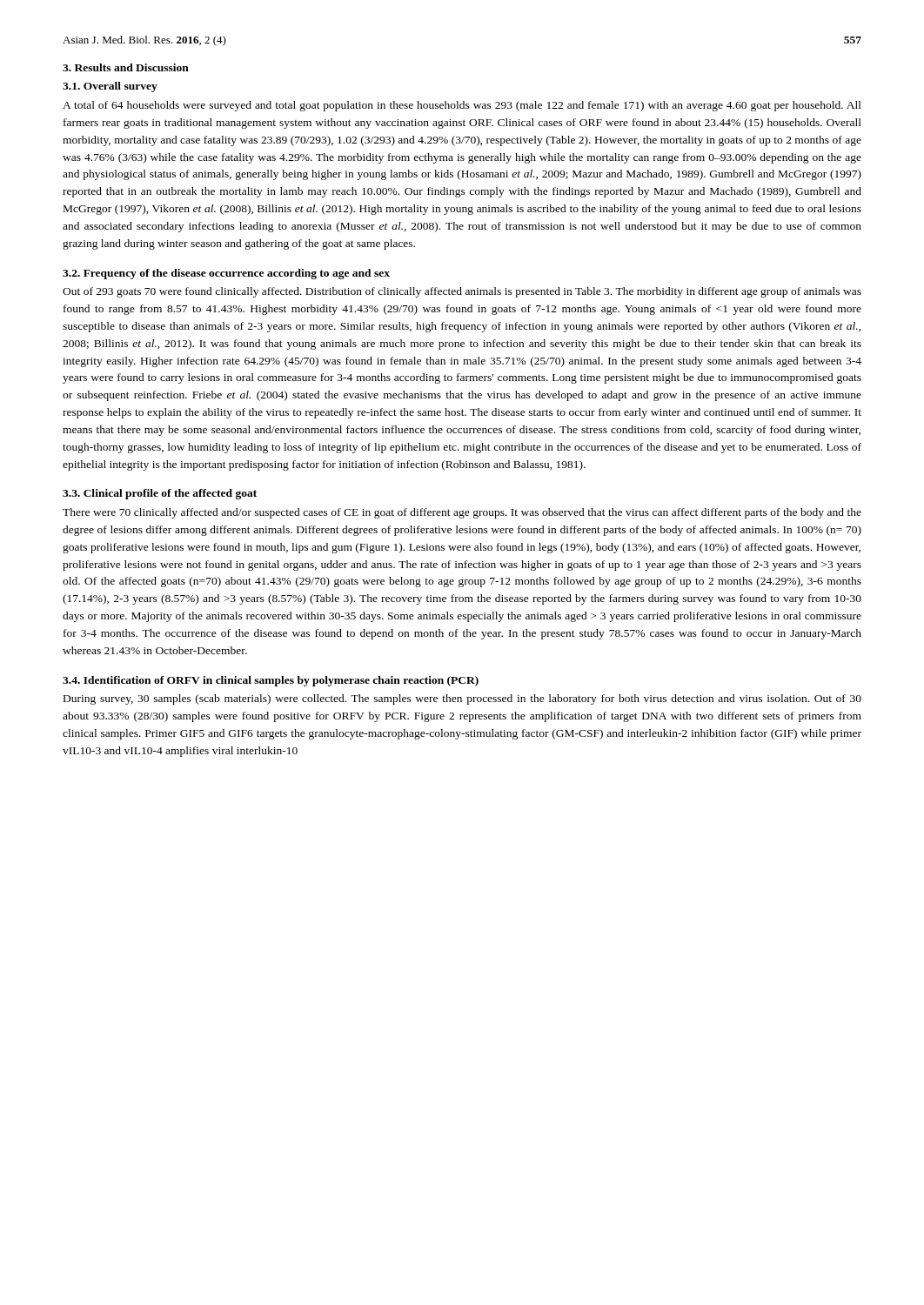924x1305 pixels.
Task: Click on the element starting "3. Results and Discussion"
Action: (x=126, y=67)
